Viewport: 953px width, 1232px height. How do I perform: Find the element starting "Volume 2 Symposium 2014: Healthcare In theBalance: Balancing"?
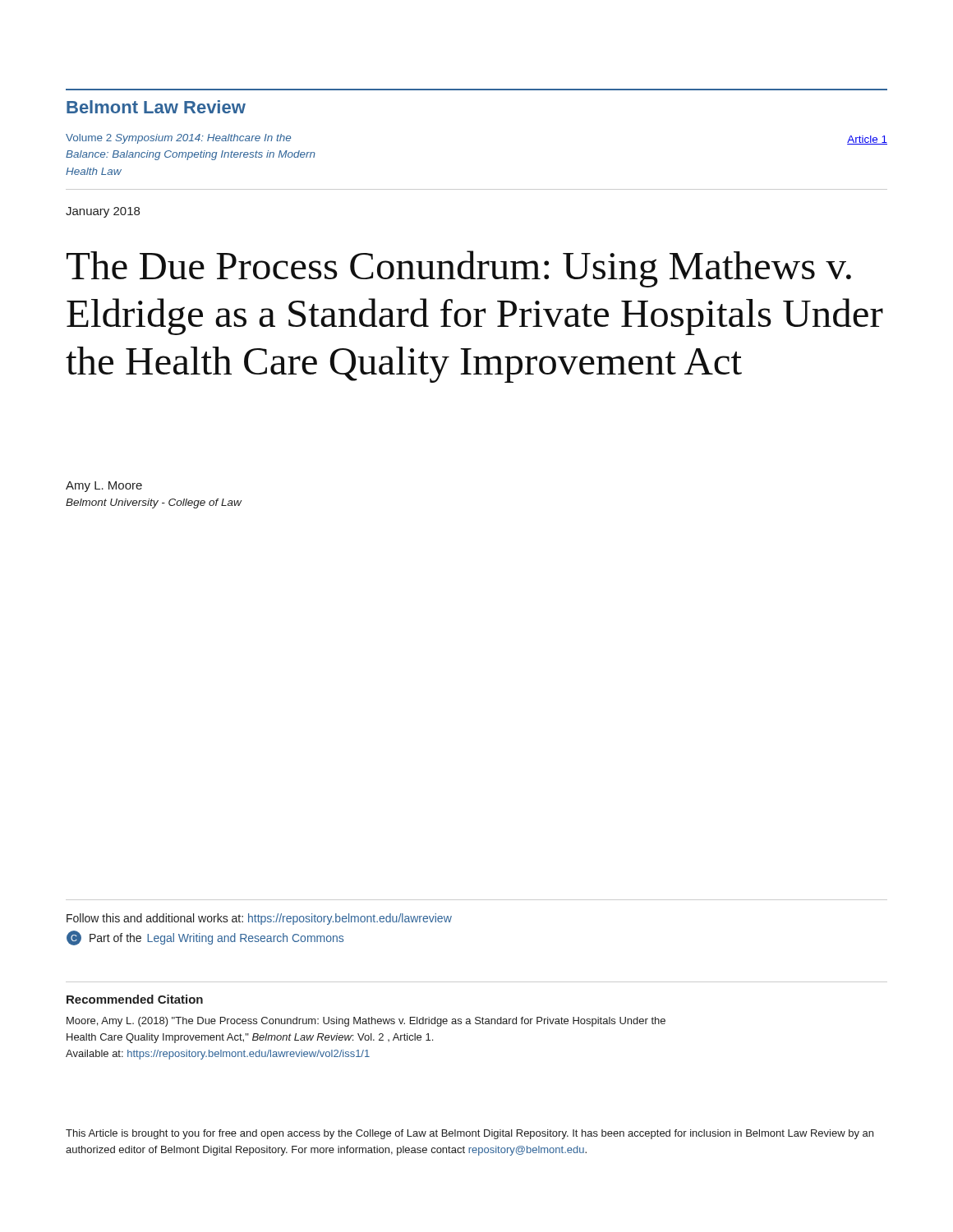point(238,155)
